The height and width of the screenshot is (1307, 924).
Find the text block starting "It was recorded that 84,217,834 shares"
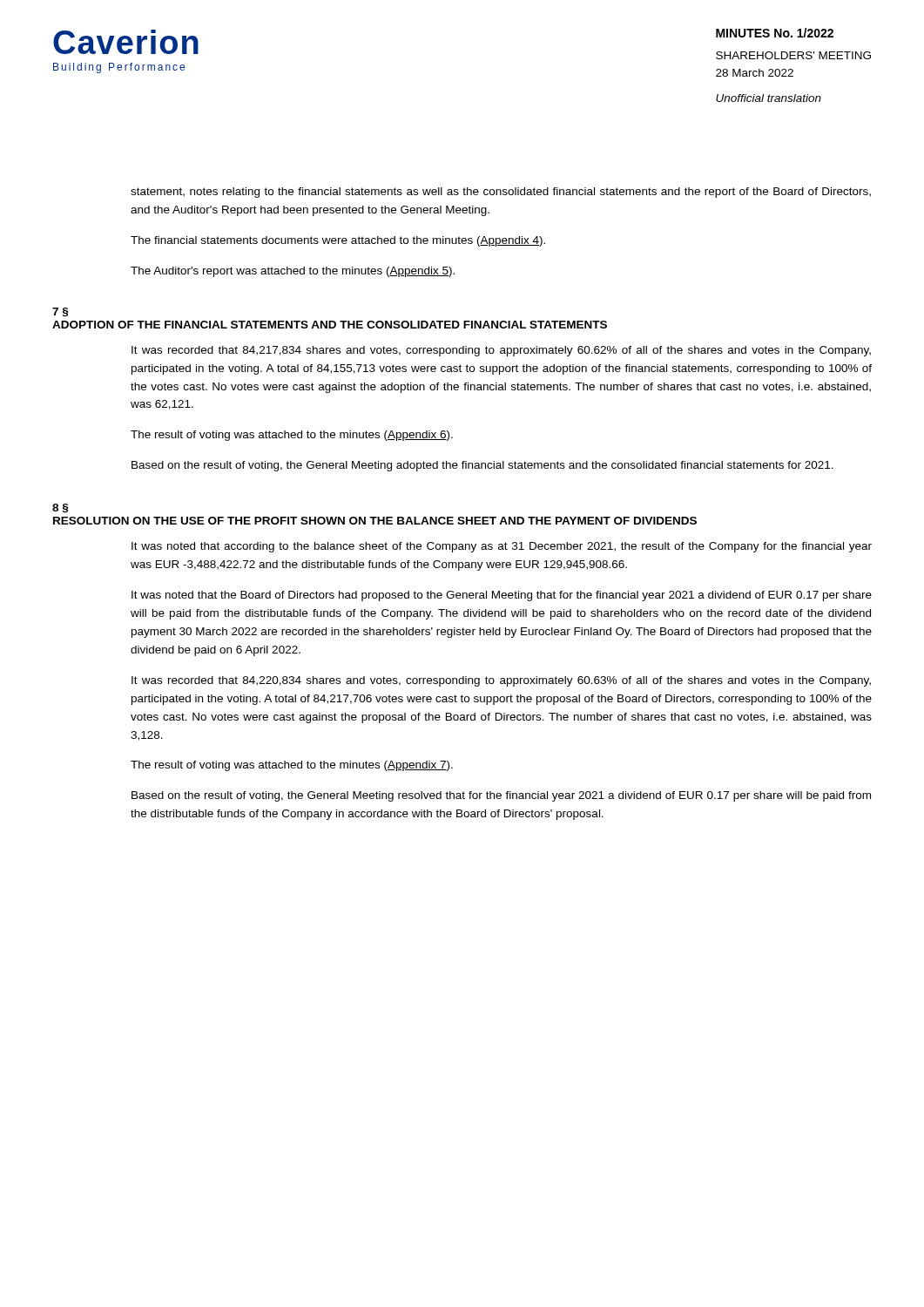point(501,377)
